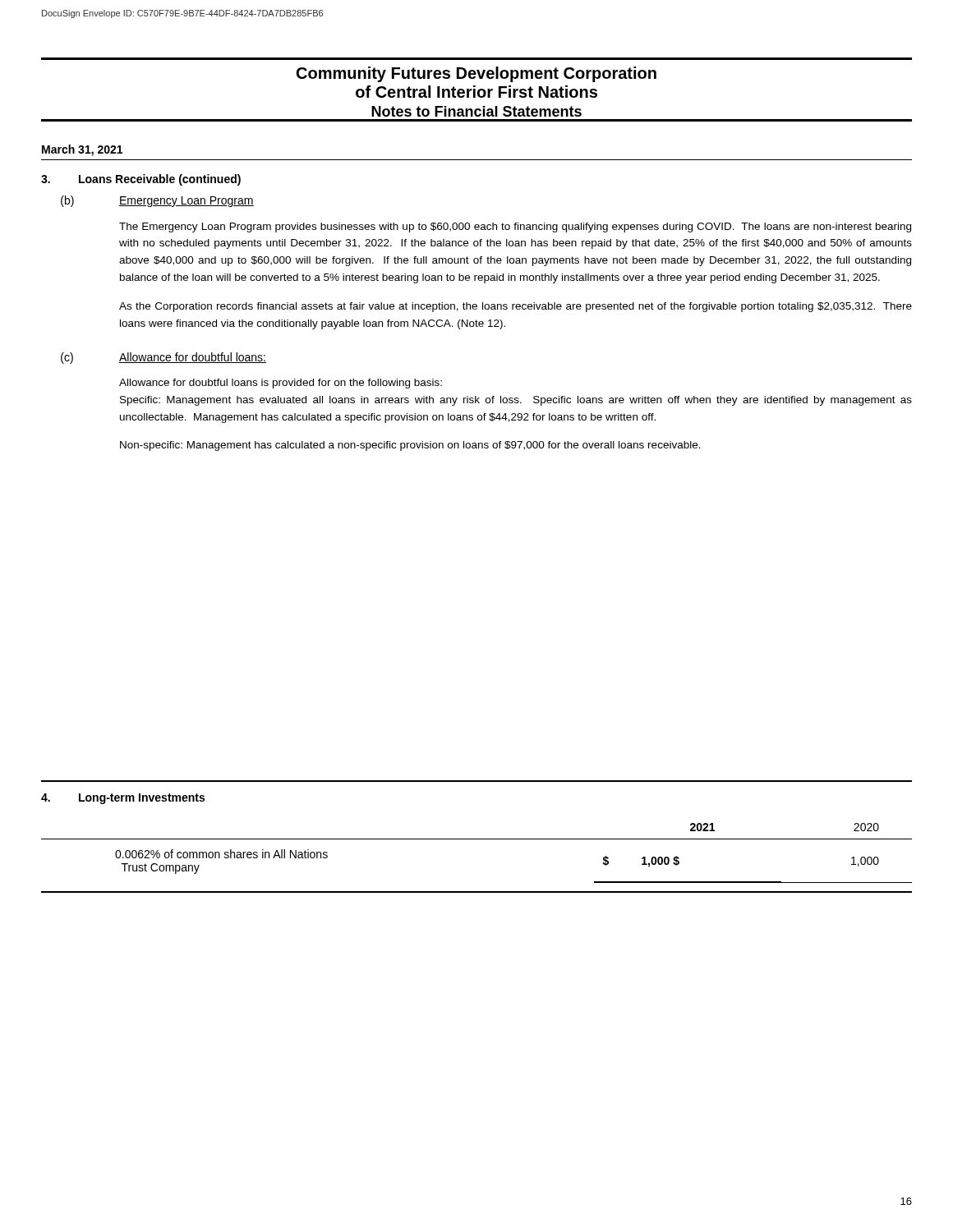Find the block starting "Non-specific: Management has calculated a non-specific provision on"
This screenshot has width=953, height=1232.
click(x=410, y=445)
